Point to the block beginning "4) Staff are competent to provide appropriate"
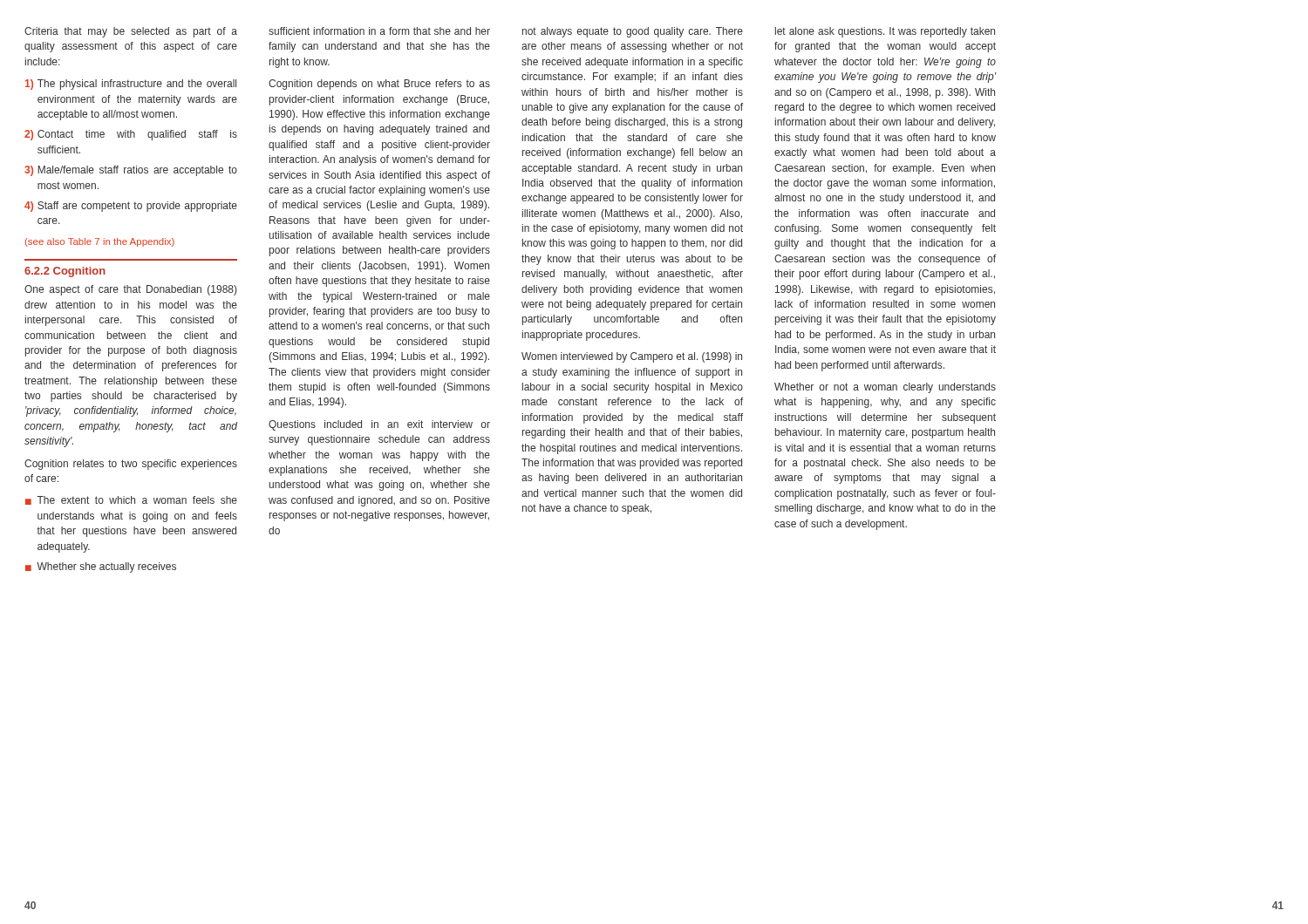Screen dimensions: 924x1308 131,214
